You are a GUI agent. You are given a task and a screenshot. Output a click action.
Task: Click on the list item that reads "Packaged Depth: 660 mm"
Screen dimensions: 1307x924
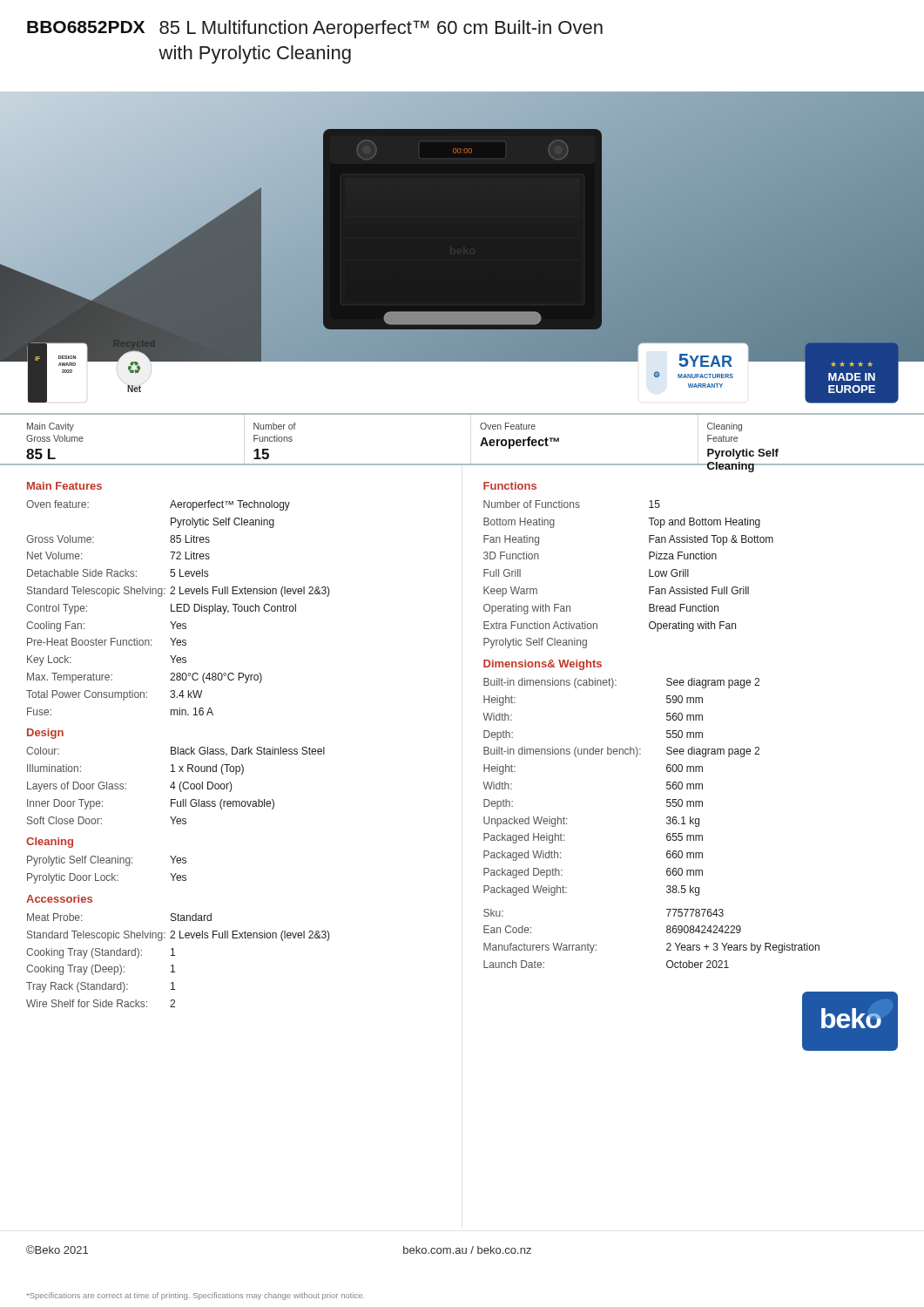click(x=520, y=873)
